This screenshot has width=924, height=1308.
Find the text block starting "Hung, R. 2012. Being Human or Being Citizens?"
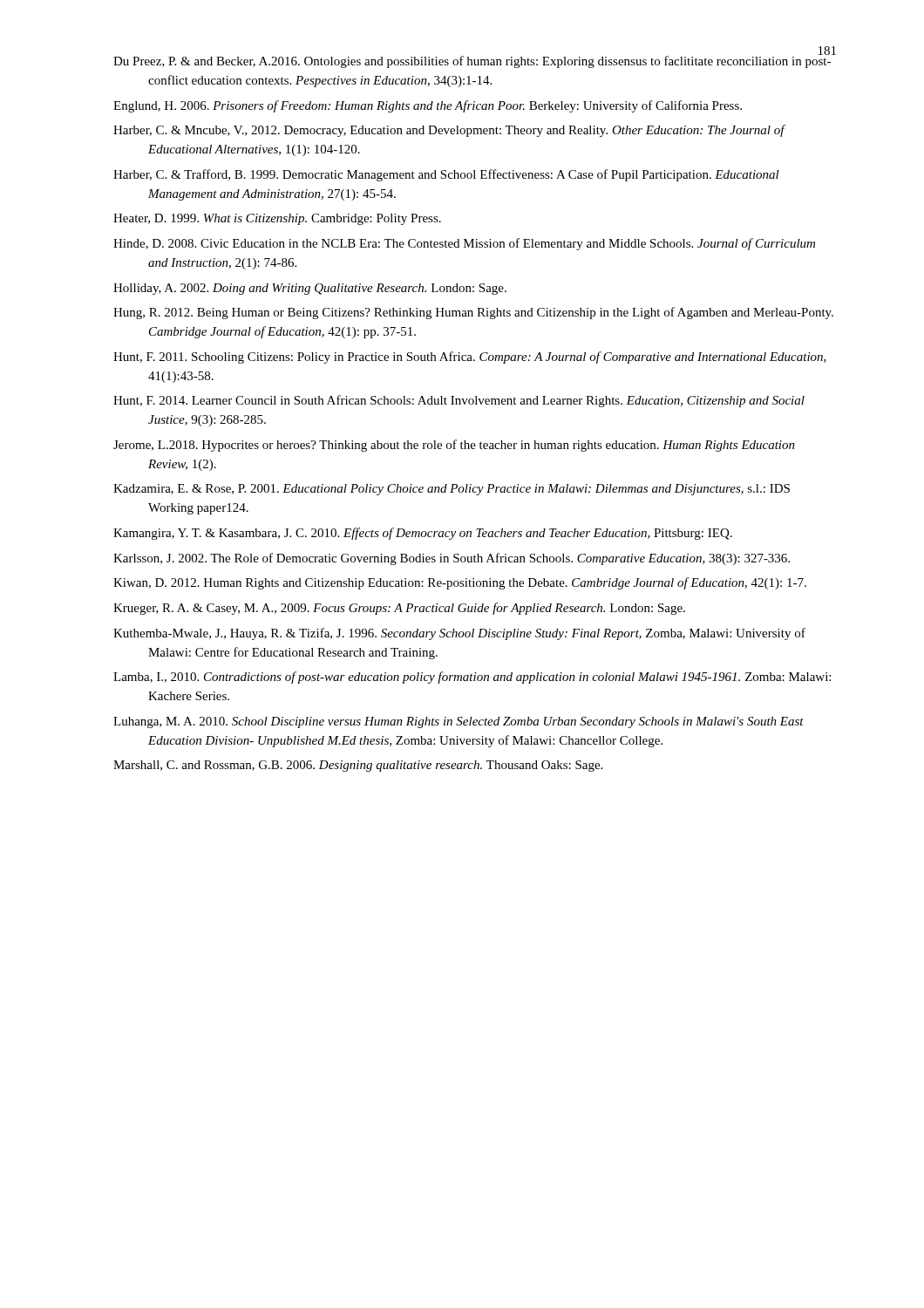(474, 322)
